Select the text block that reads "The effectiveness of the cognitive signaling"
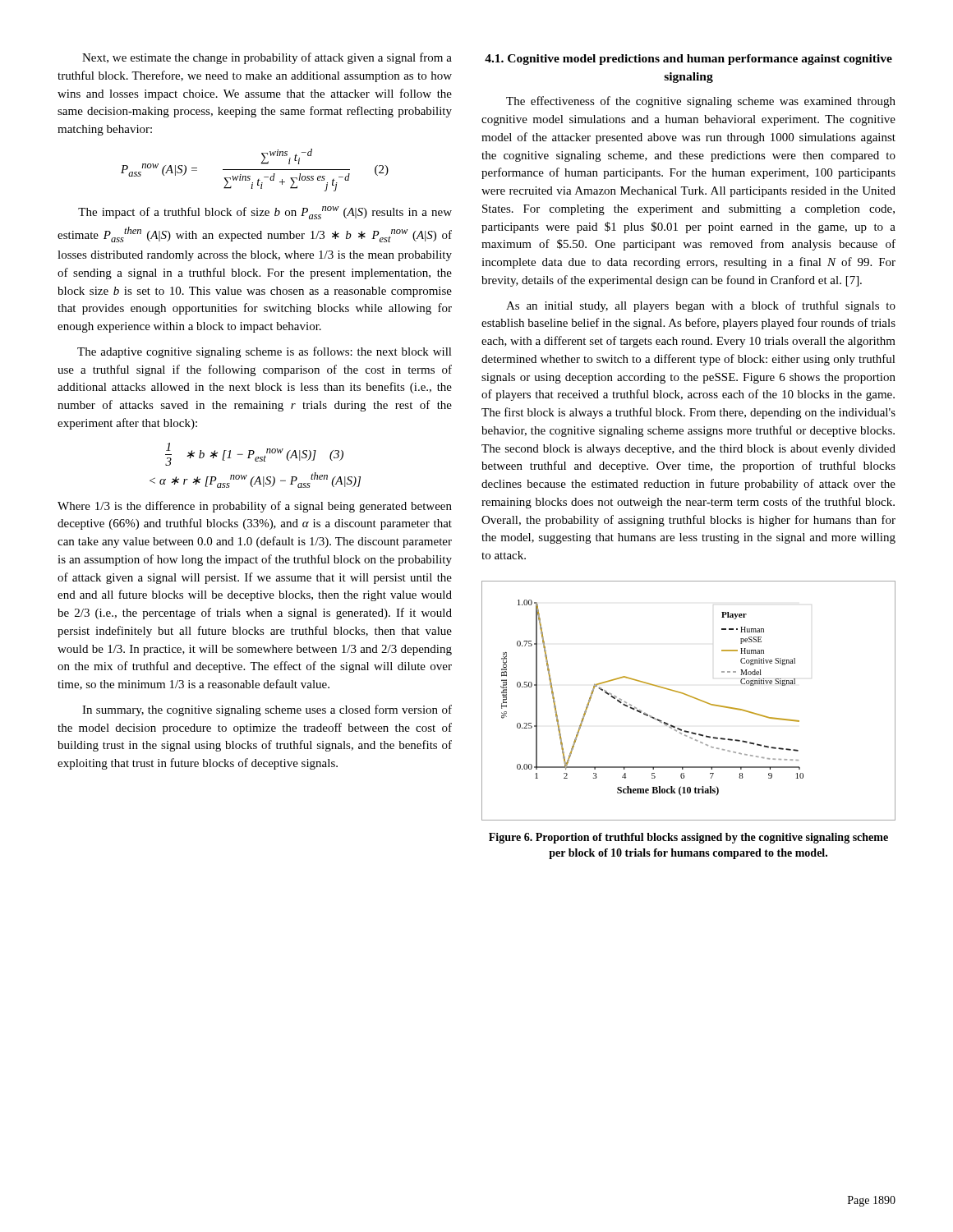 [688, 329]
